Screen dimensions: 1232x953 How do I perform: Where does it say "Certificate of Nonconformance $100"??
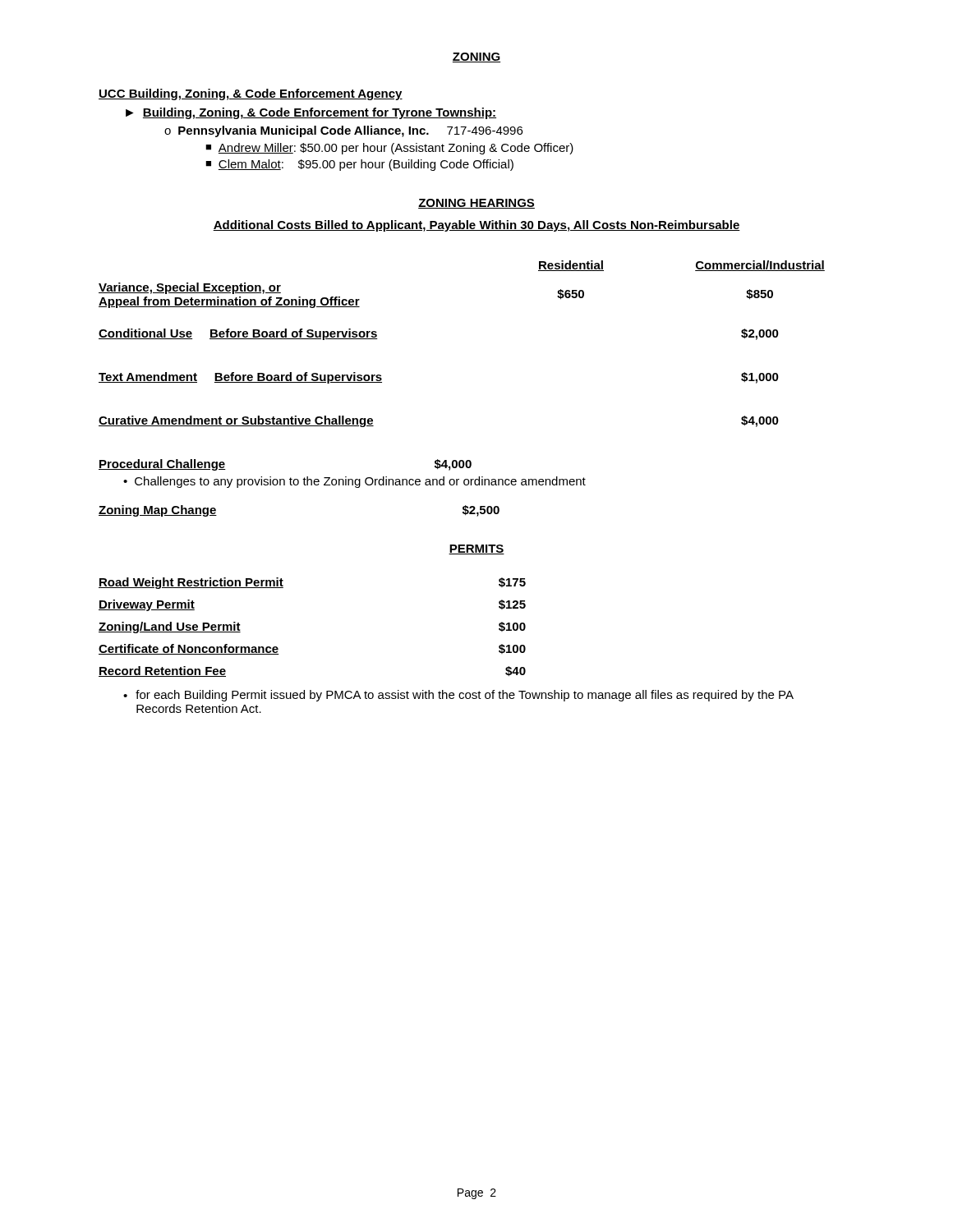[x=189, y=649]
